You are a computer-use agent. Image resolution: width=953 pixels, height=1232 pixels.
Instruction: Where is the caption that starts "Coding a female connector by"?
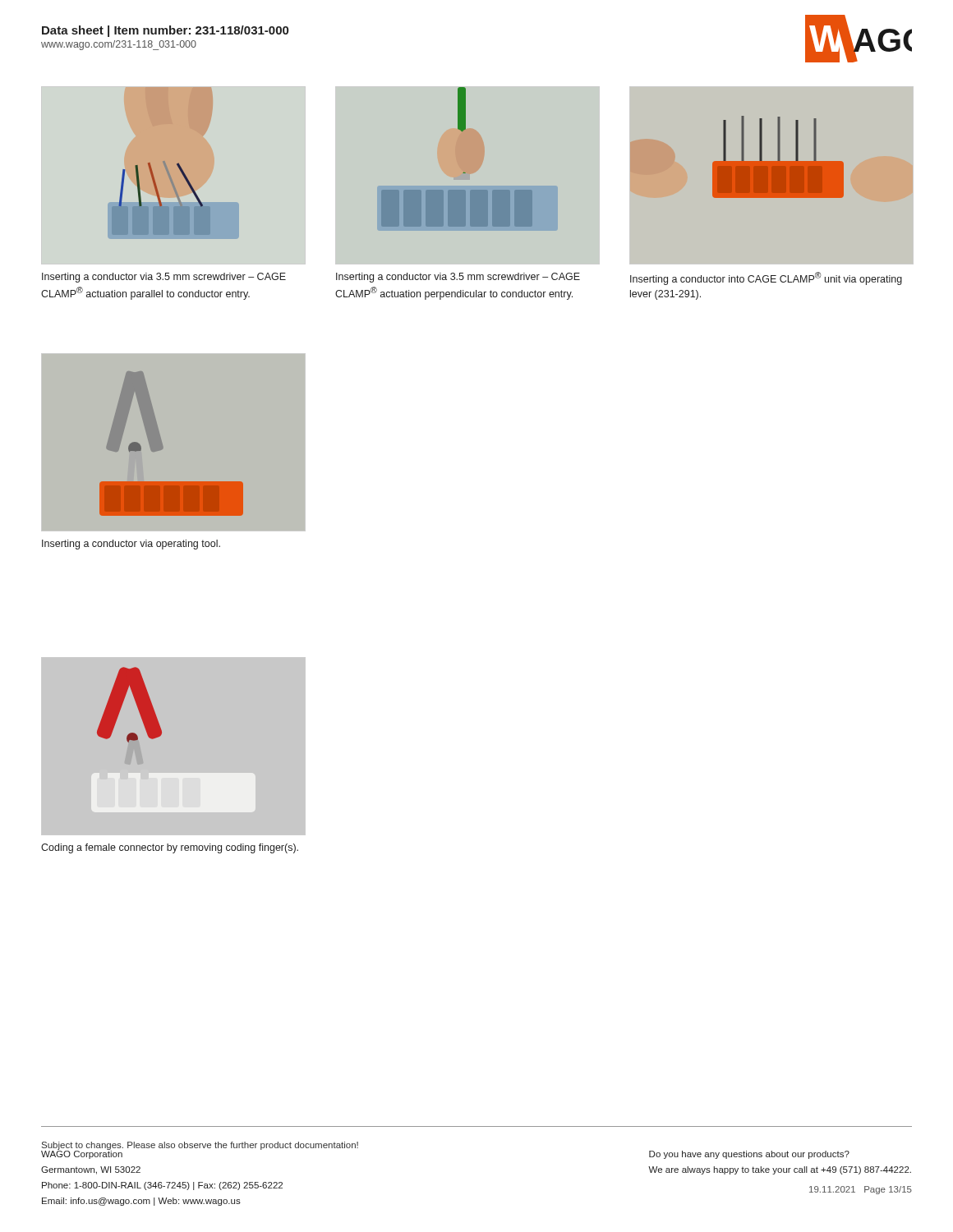click(x=170, y=848)
